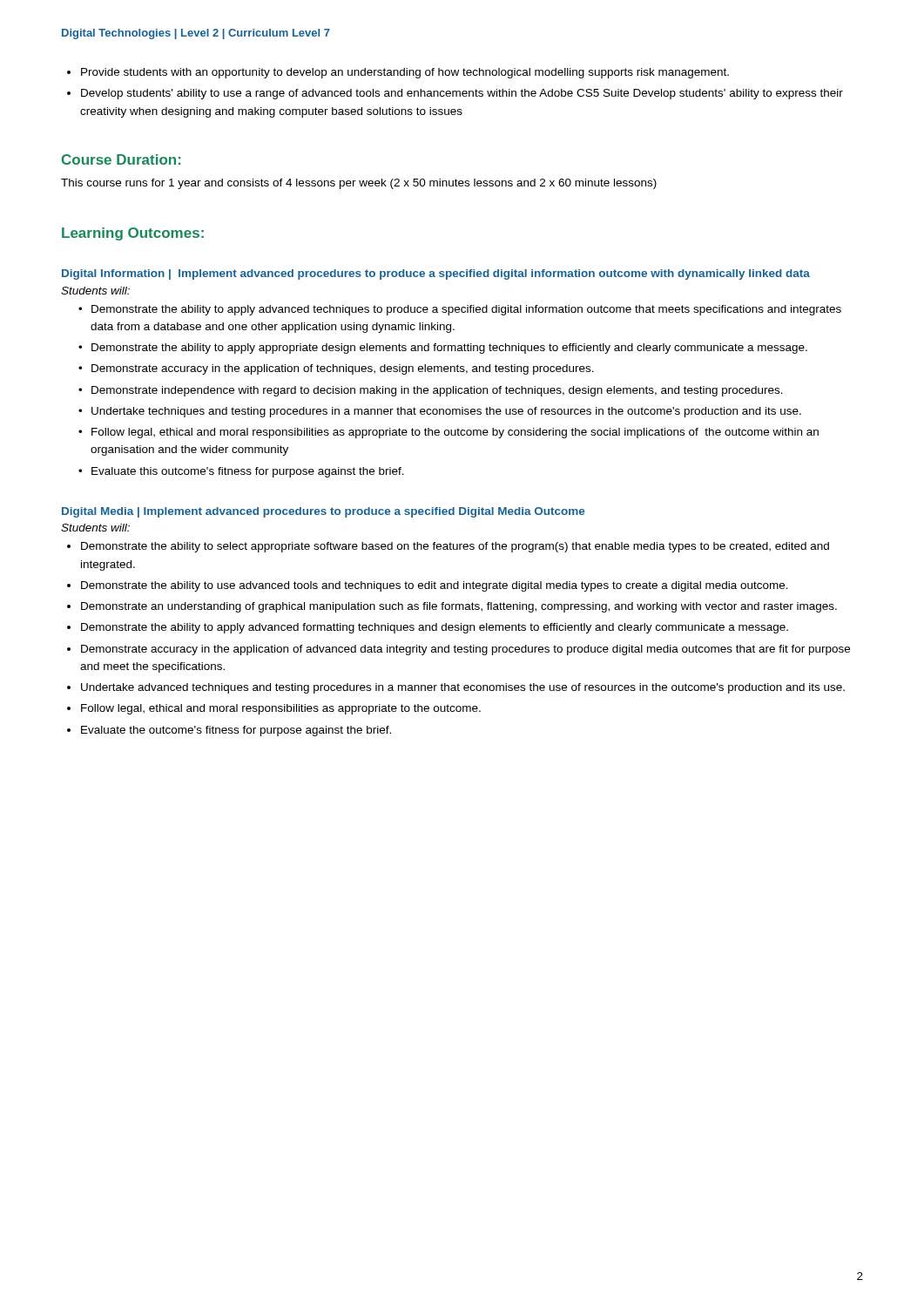
Task: Click on the list item containing "•Demonstrate accuracy in the application of techniques, design"
Action: click(x=471, y=369)
